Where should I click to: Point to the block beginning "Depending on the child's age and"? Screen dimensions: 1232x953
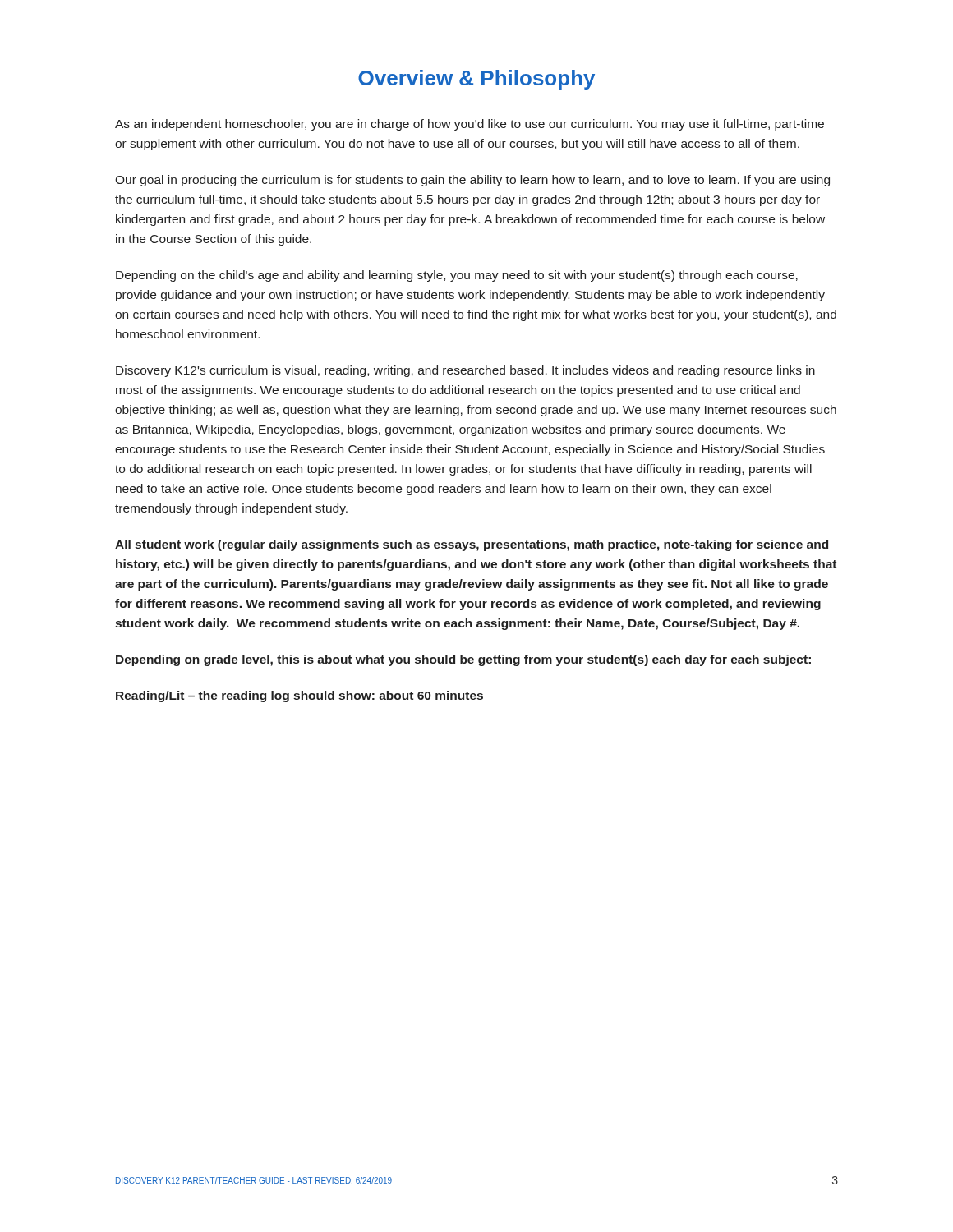tap(476, 304)
